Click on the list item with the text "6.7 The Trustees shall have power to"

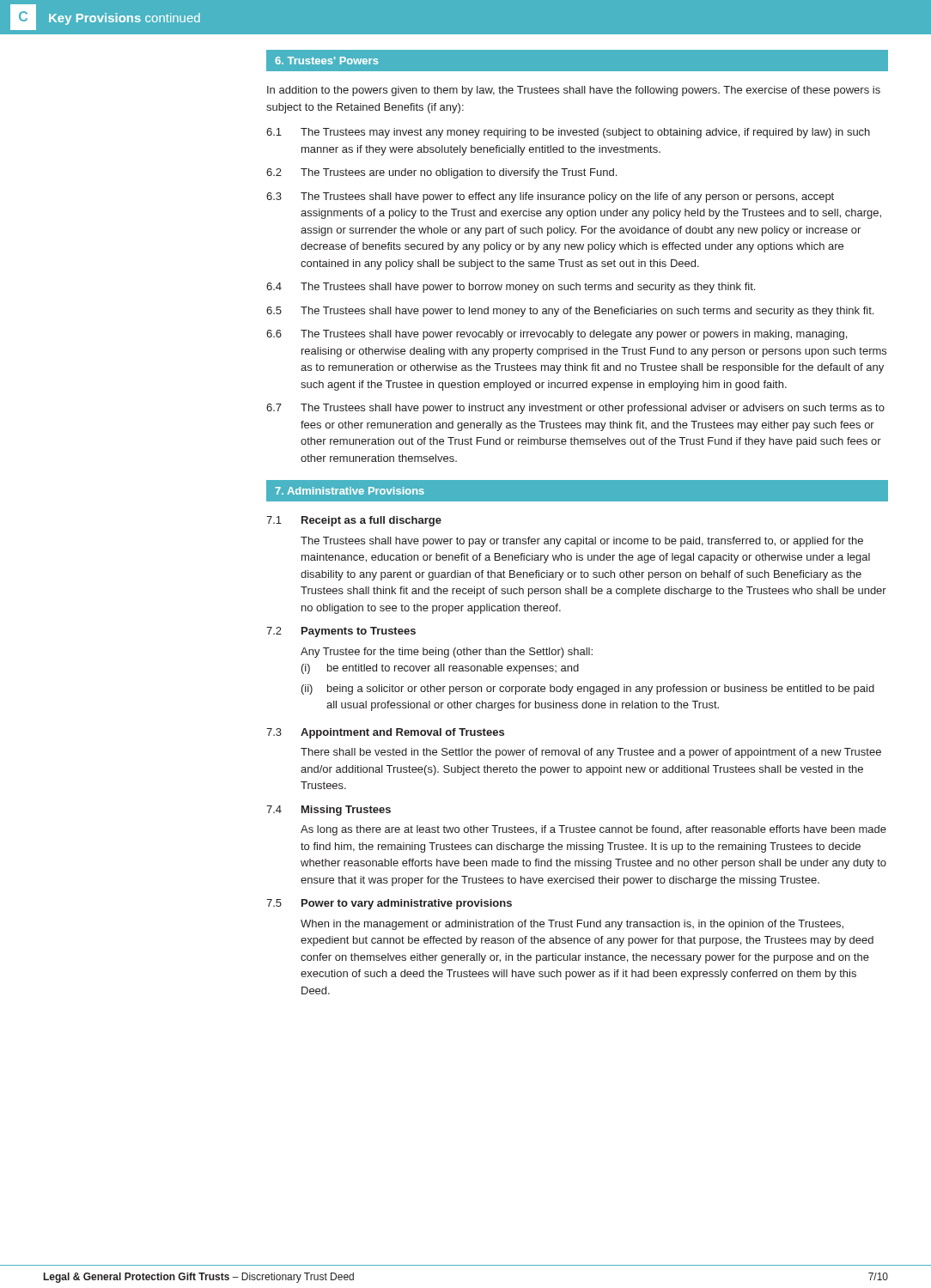(x=577, y=433)
